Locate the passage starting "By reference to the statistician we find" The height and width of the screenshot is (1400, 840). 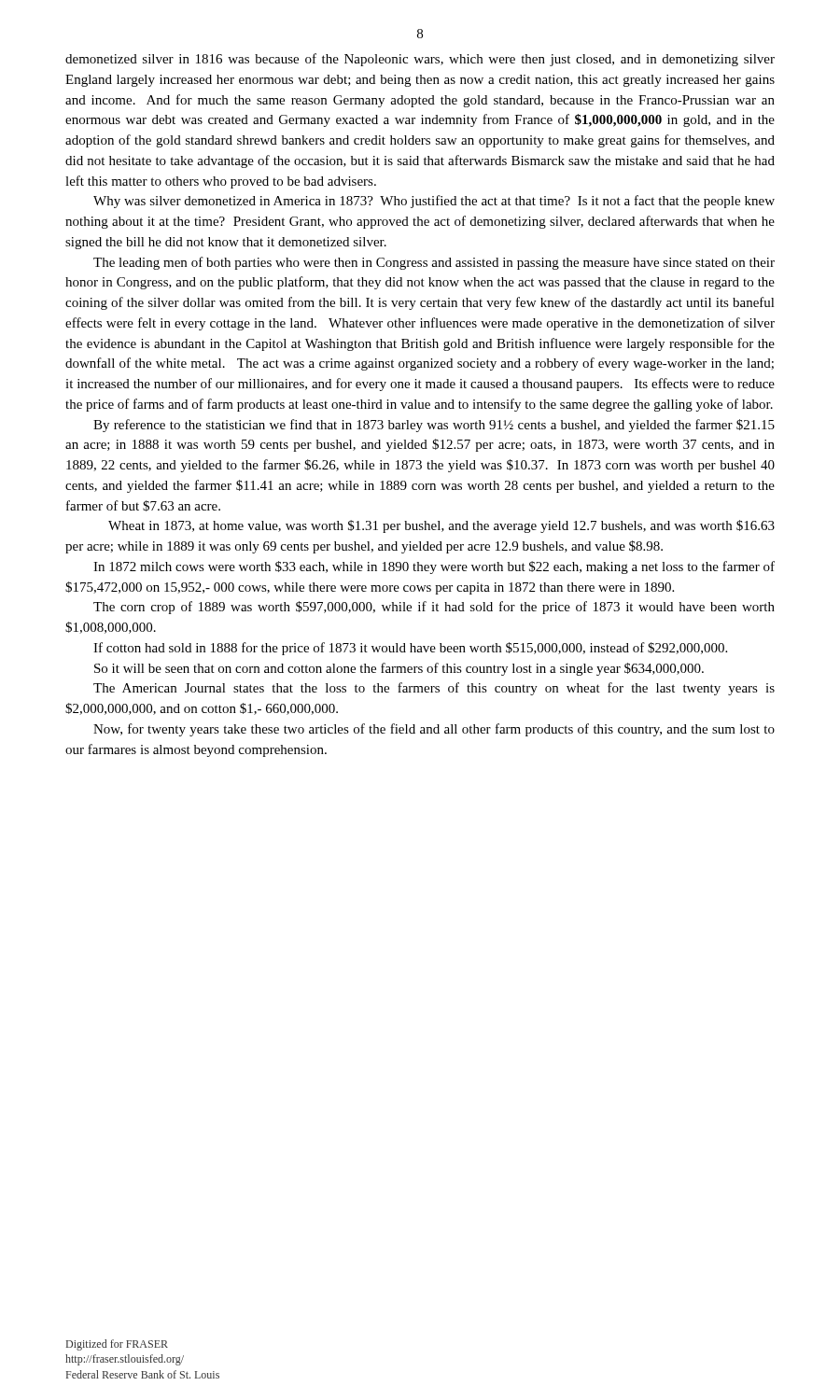420,465
